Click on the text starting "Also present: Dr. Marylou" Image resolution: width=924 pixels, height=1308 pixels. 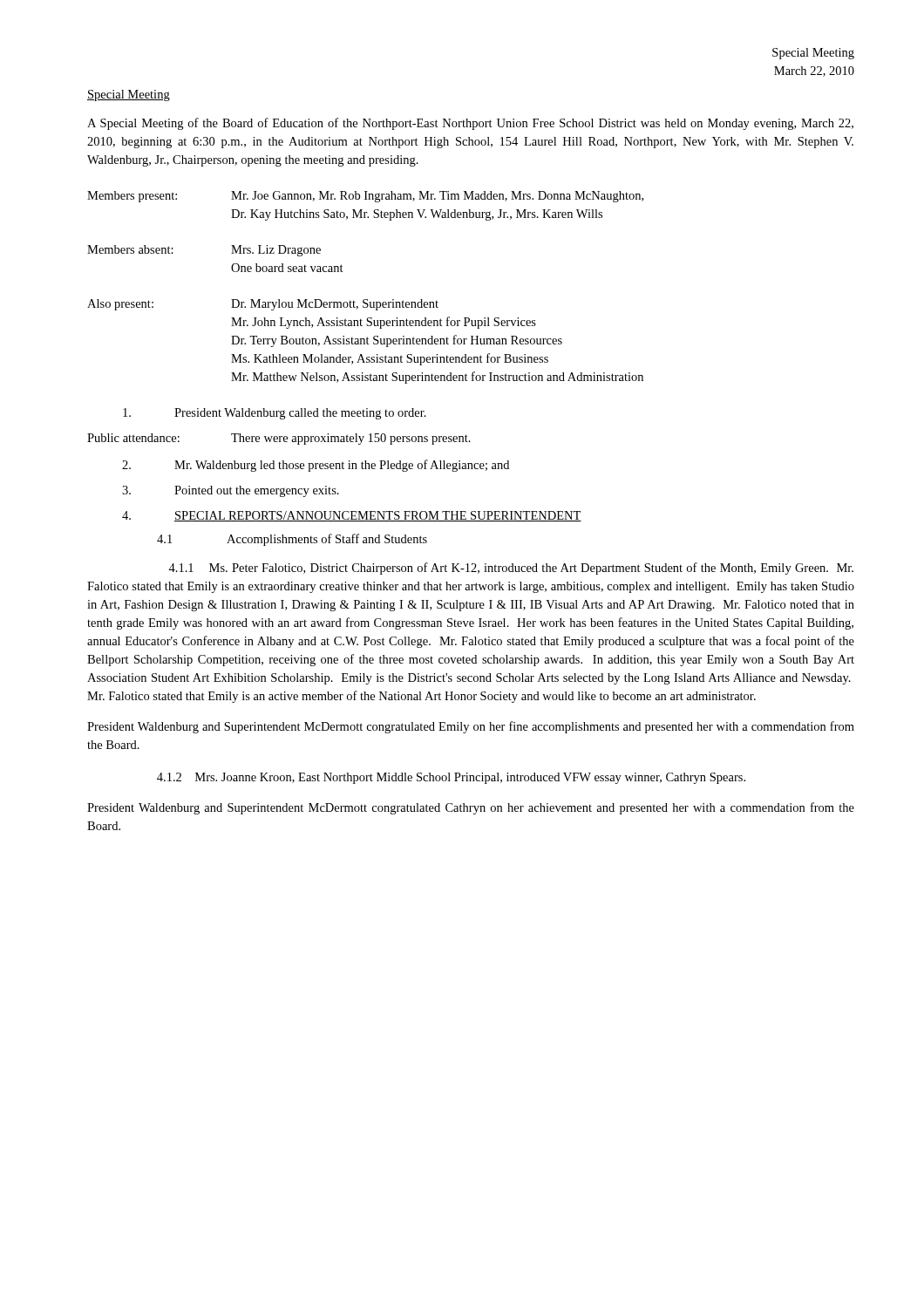[471, 341]
